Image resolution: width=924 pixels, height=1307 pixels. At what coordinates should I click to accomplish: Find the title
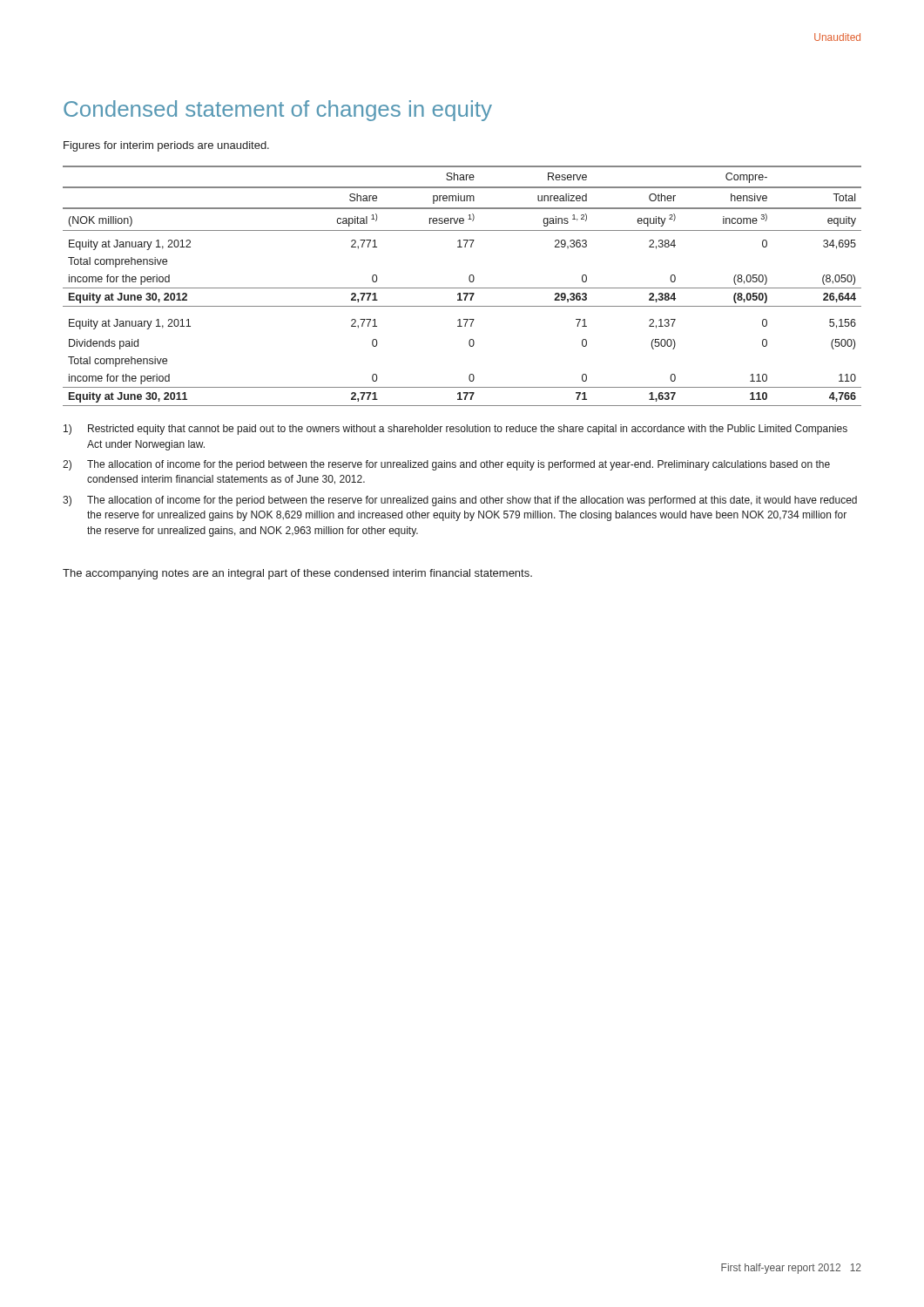click(x=462, y=109)
